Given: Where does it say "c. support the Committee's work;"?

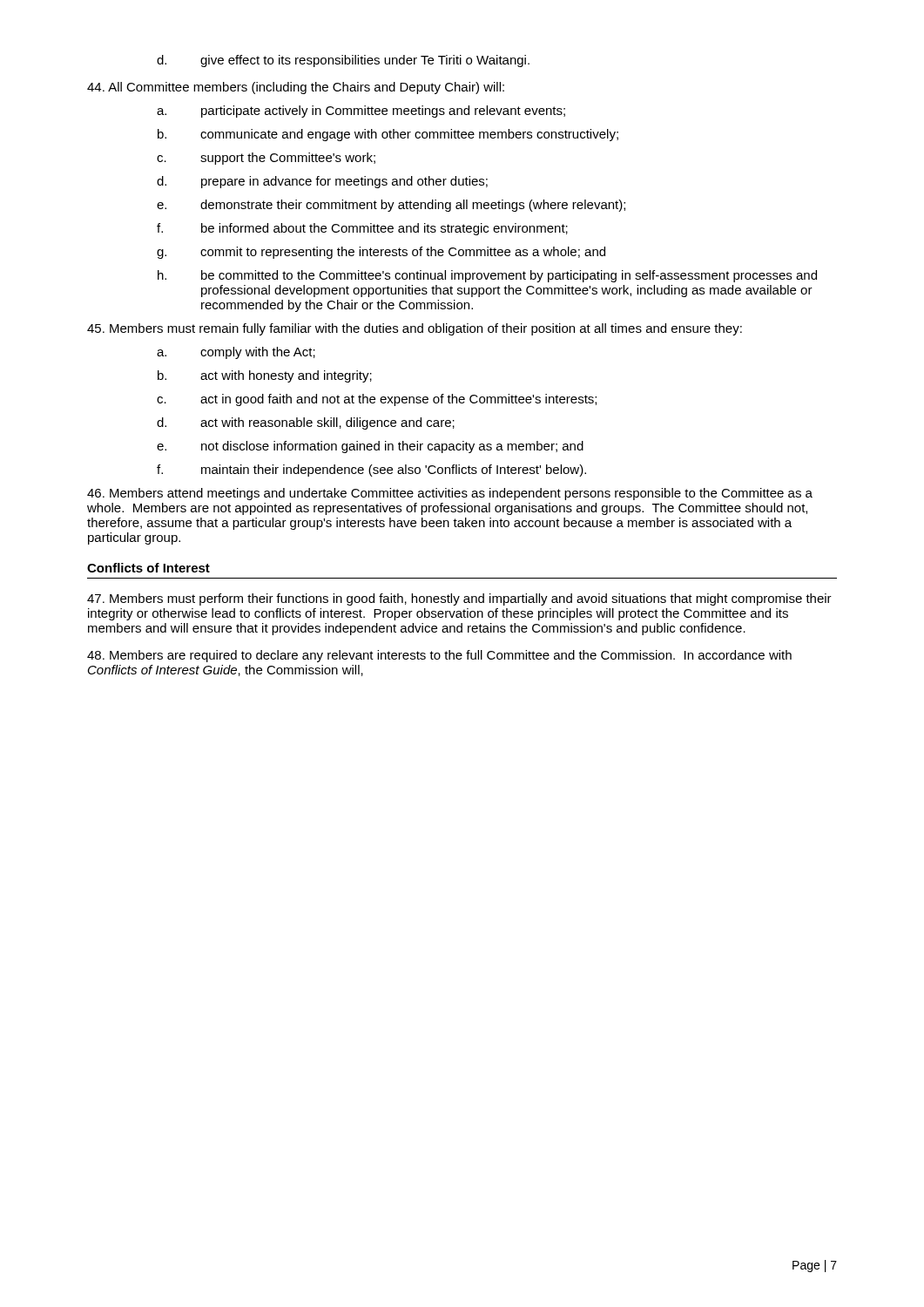Looking at the screenshot, I should point(266,159).
